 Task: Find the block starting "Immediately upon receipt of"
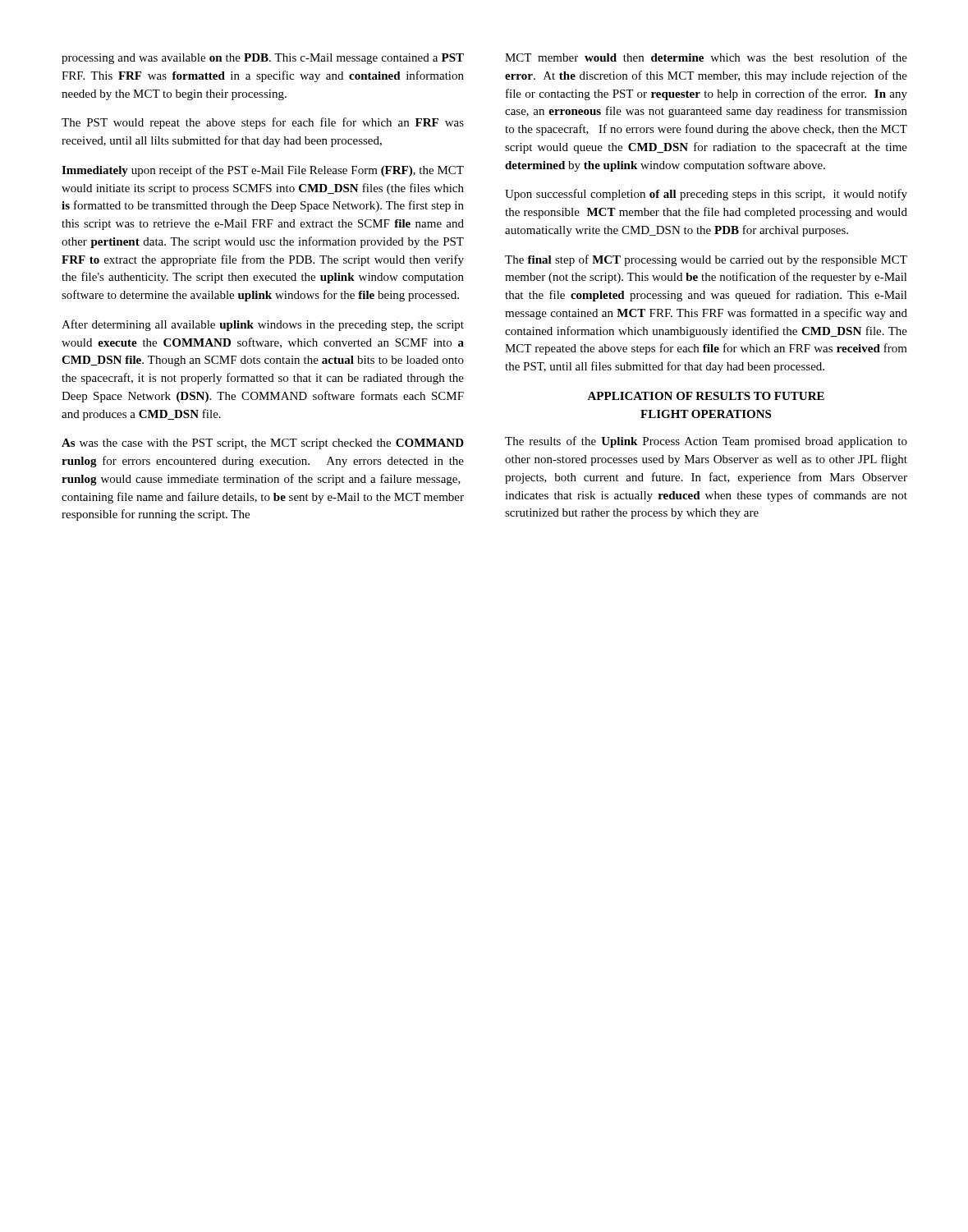point(263,233)
